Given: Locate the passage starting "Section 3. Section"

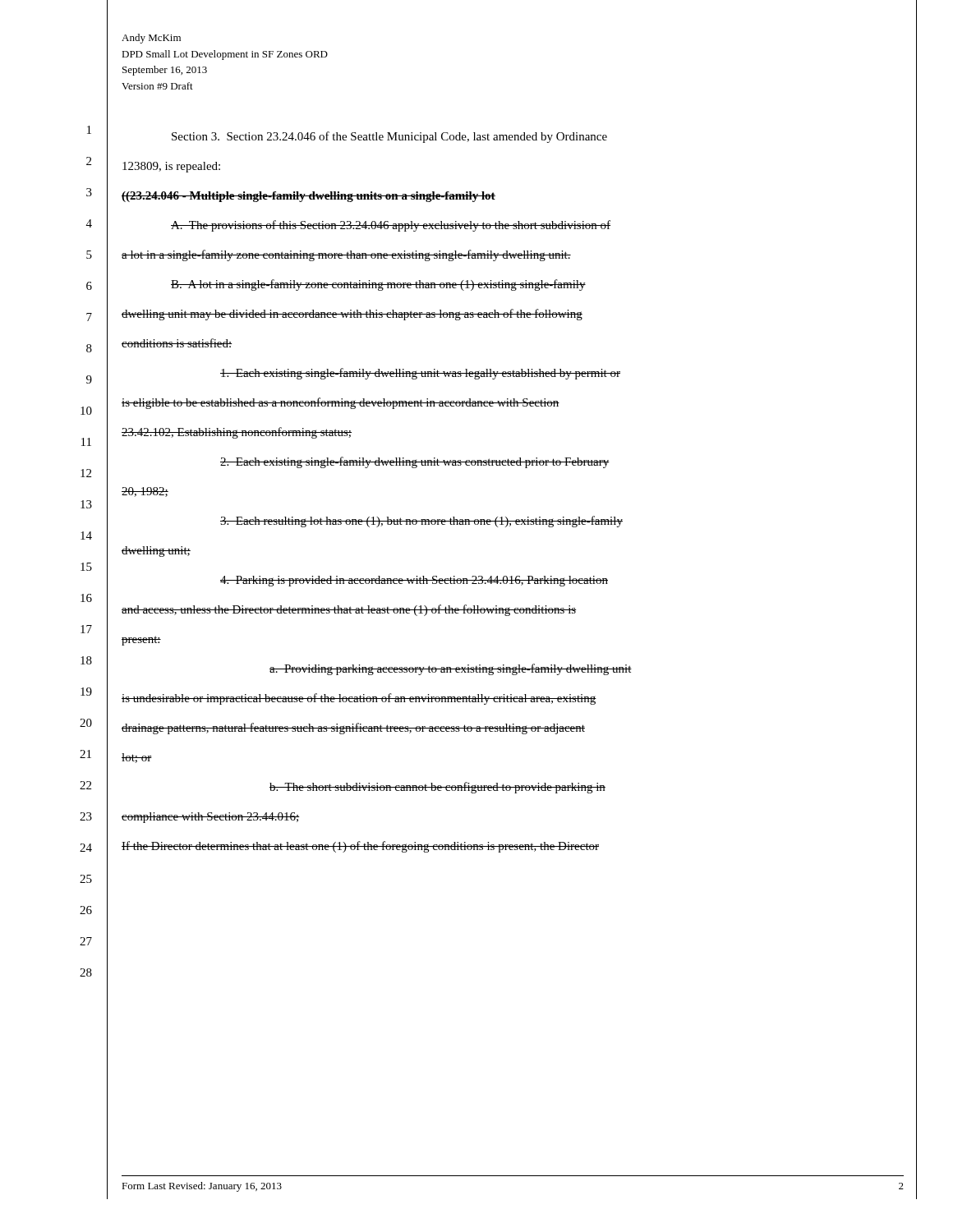Looking at the screenshot, I should (x=513, y=151).
